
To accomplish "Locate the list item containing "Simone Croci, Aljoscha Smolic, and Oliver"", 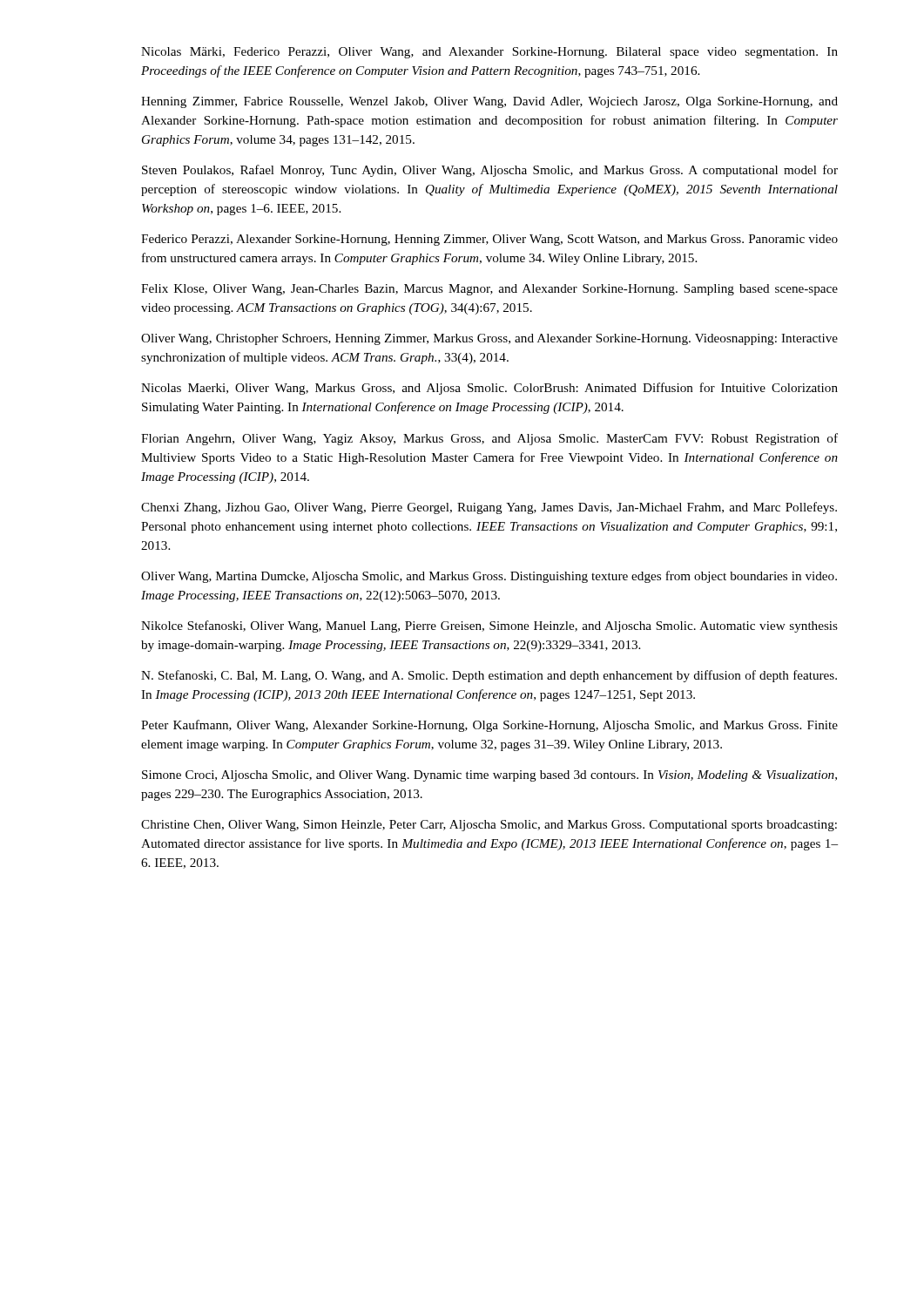I will (489, 784).
